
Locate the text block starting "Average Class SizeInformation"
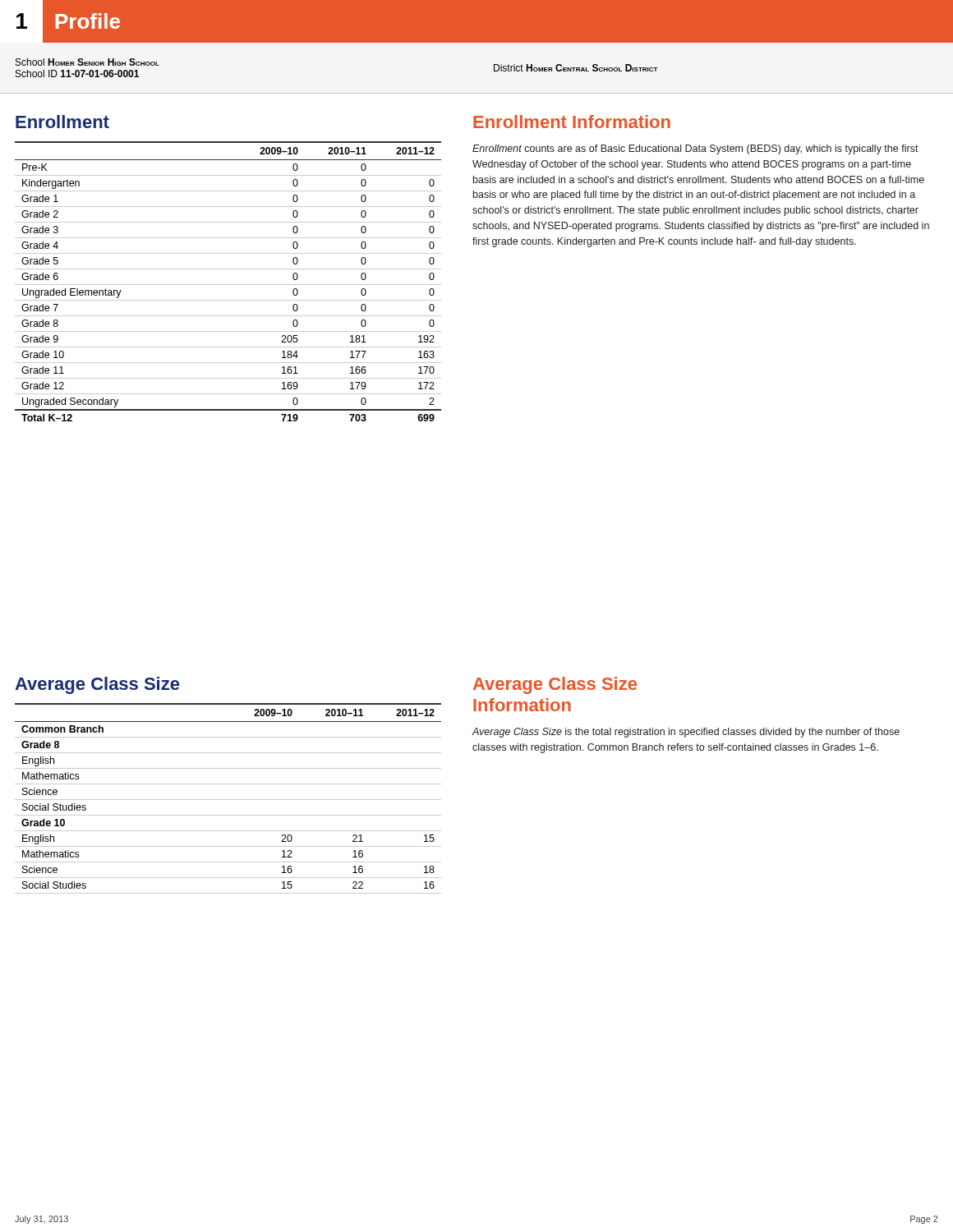coord(555,694)
